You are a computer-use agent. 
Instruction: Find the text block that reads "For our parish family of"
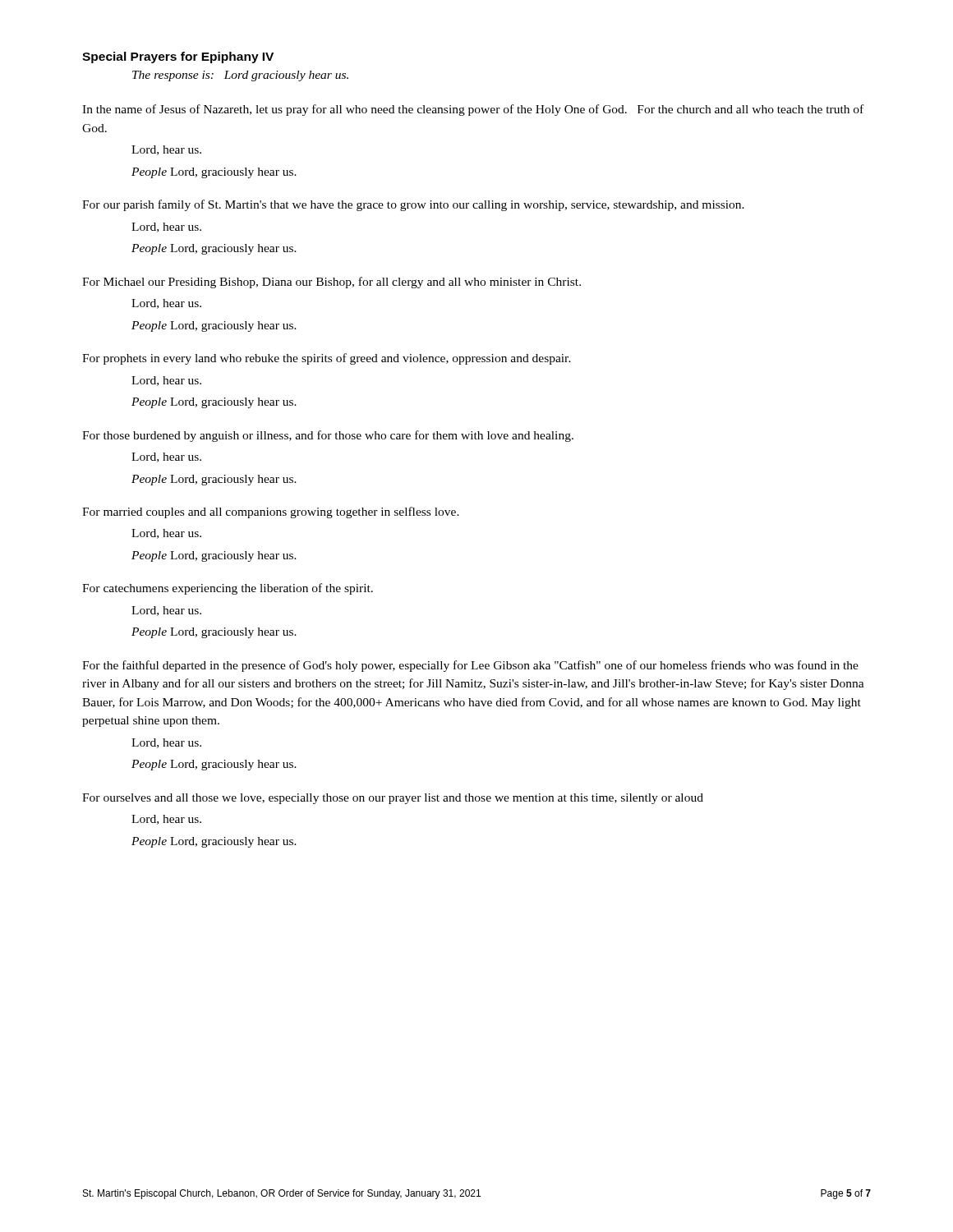coord(413,205)
